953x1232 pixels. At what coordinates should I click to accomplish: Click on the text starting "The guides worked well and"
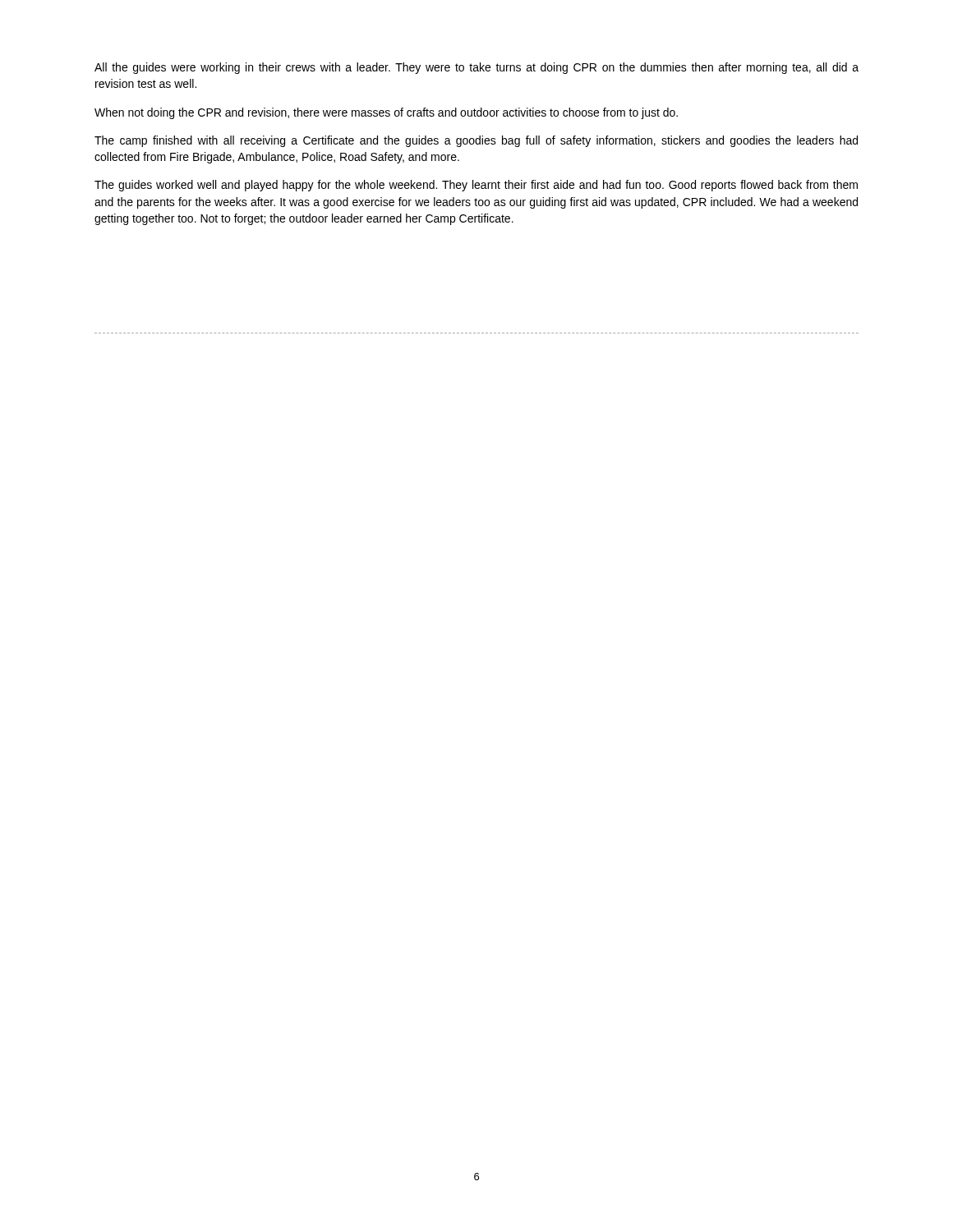(476, 202)
